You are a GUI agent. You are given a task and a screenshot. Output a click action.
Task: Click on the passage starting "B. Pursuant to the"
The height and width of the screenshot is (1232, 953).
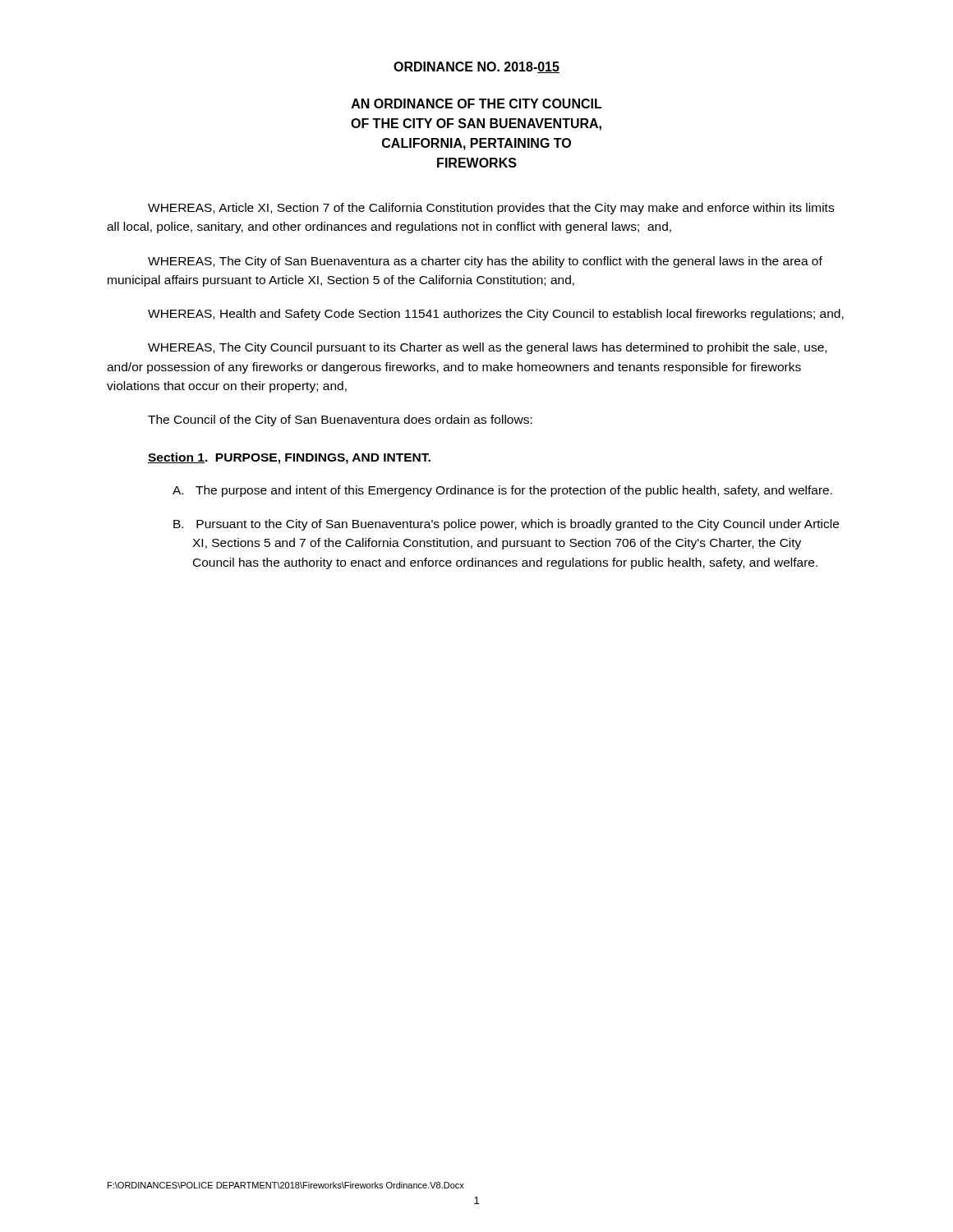click(509, 543)
